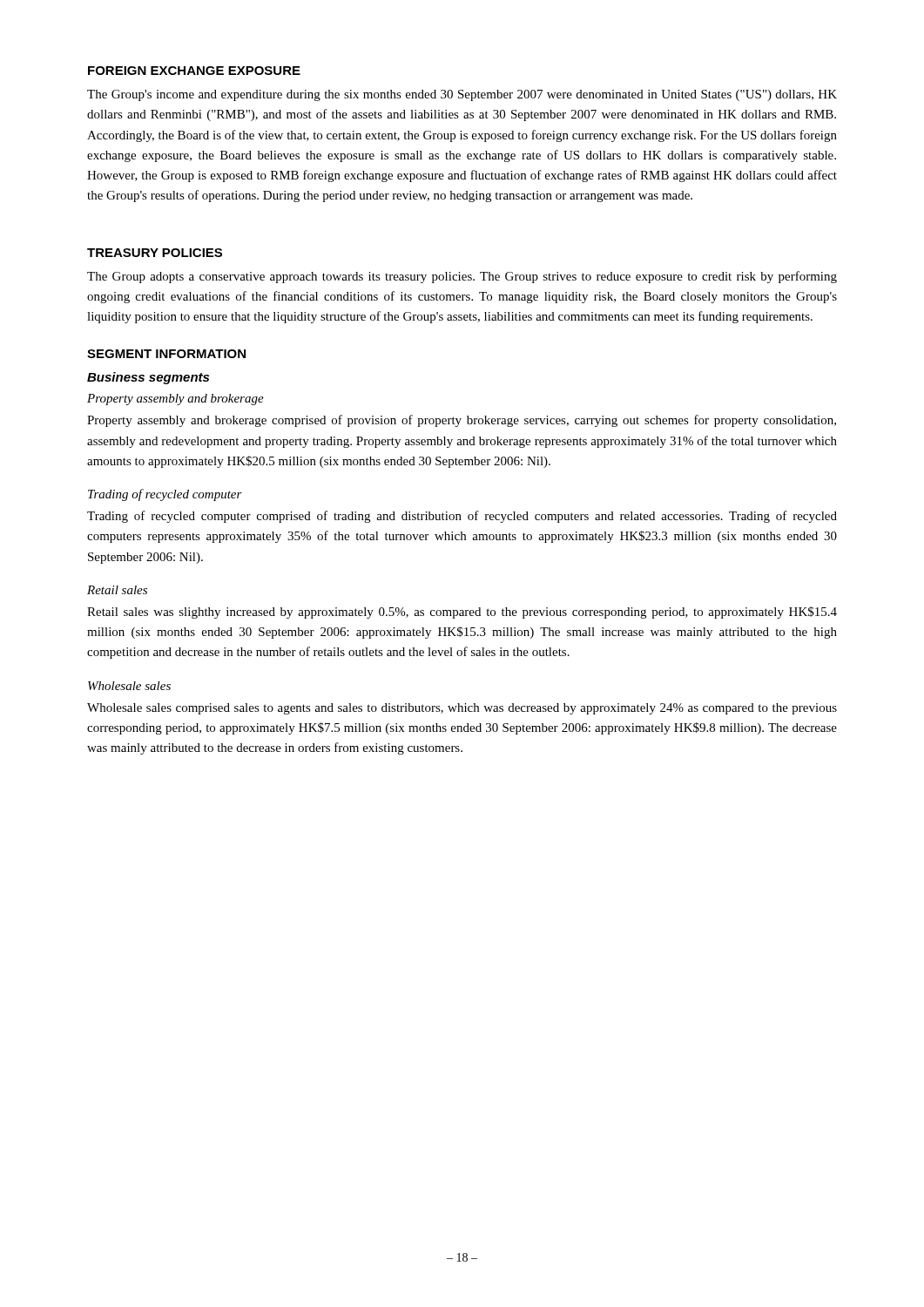Find the block starting "Property assembly and brokerage comprised of provision of"
Screen dimensions: 1307x924
pos(462,440)
